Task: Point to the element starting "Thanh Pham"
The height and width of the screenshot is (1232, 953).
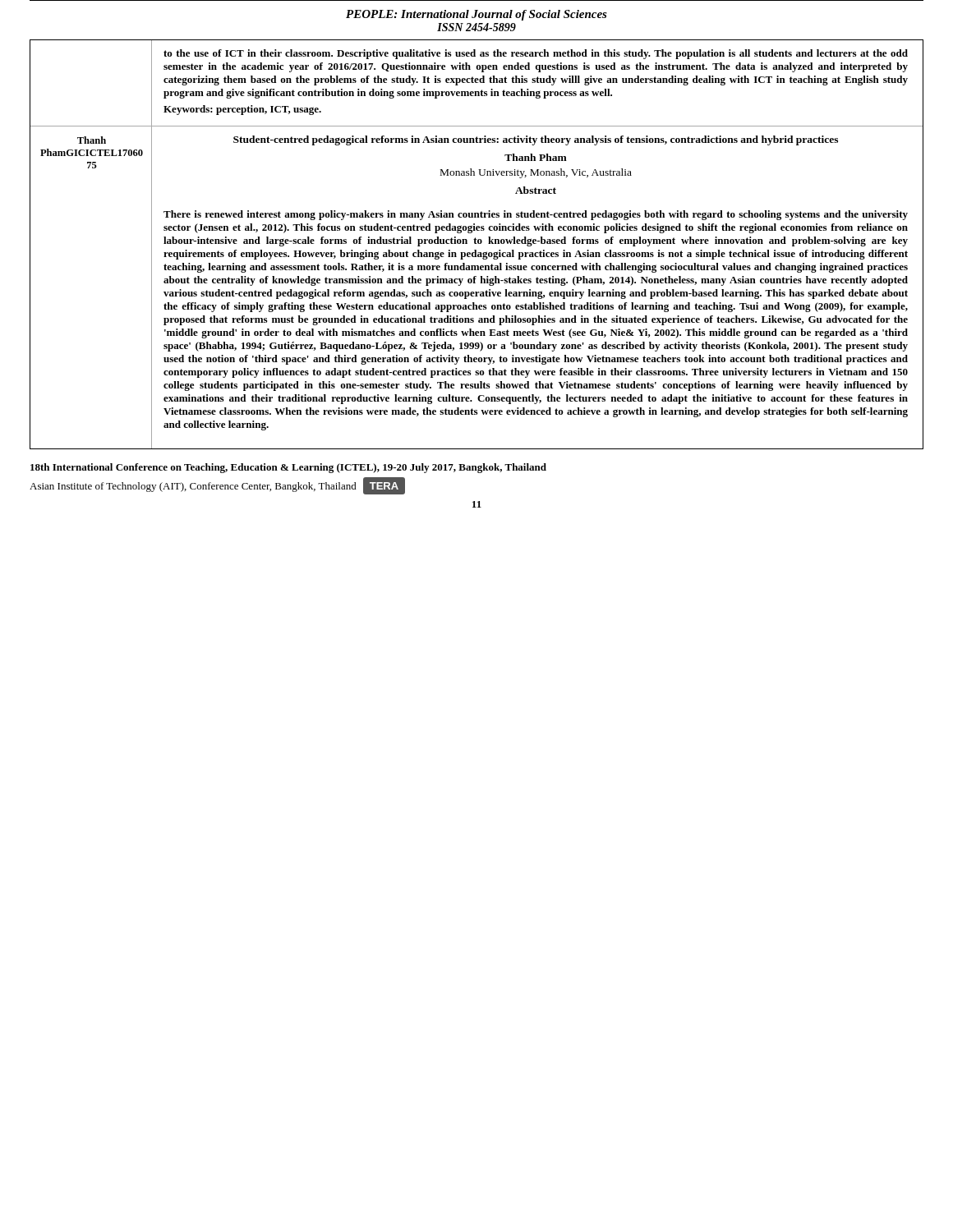Action: 536,157
